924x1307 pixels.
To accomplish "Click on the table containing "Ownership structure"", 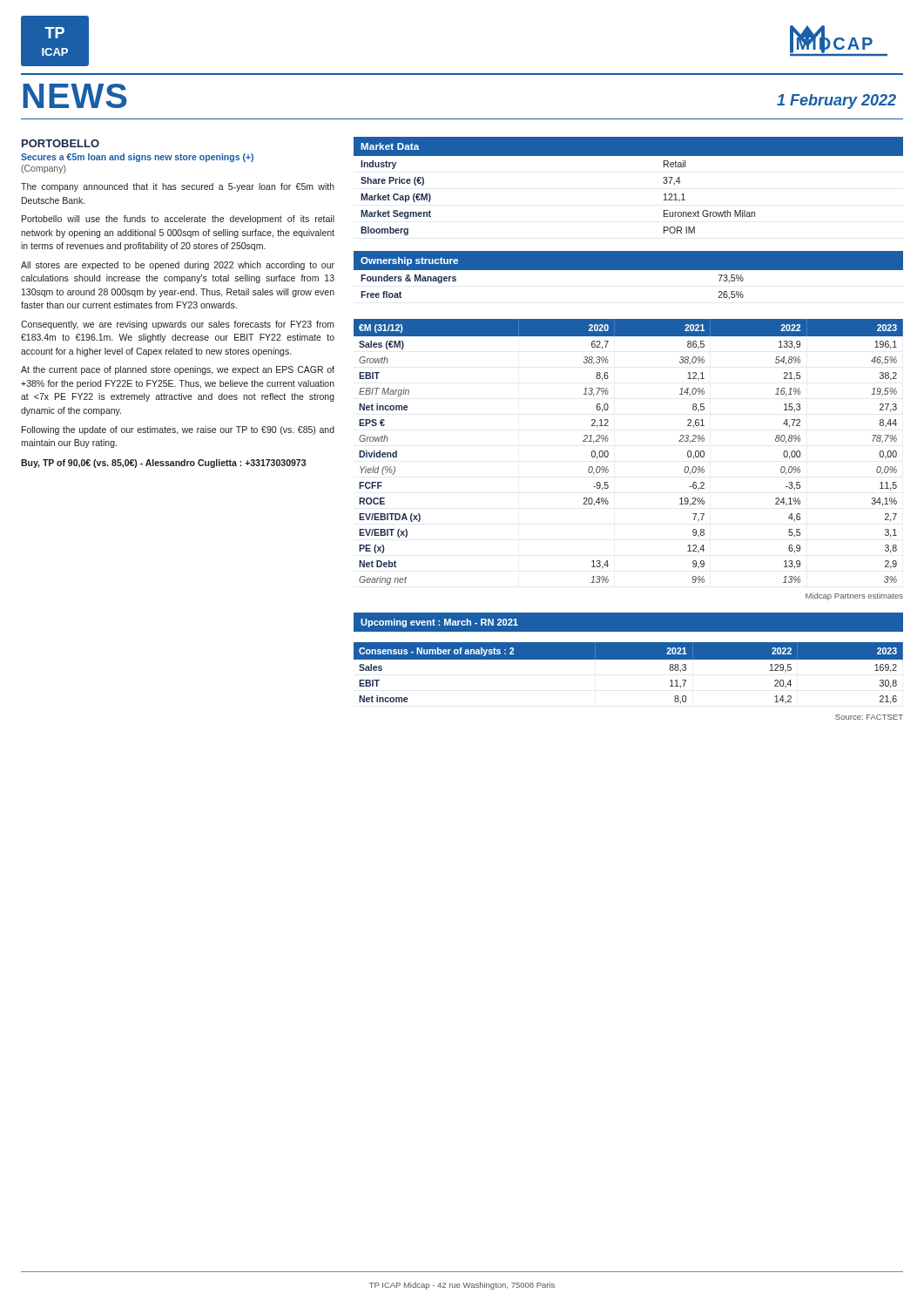I will click(x=628, y=277).
